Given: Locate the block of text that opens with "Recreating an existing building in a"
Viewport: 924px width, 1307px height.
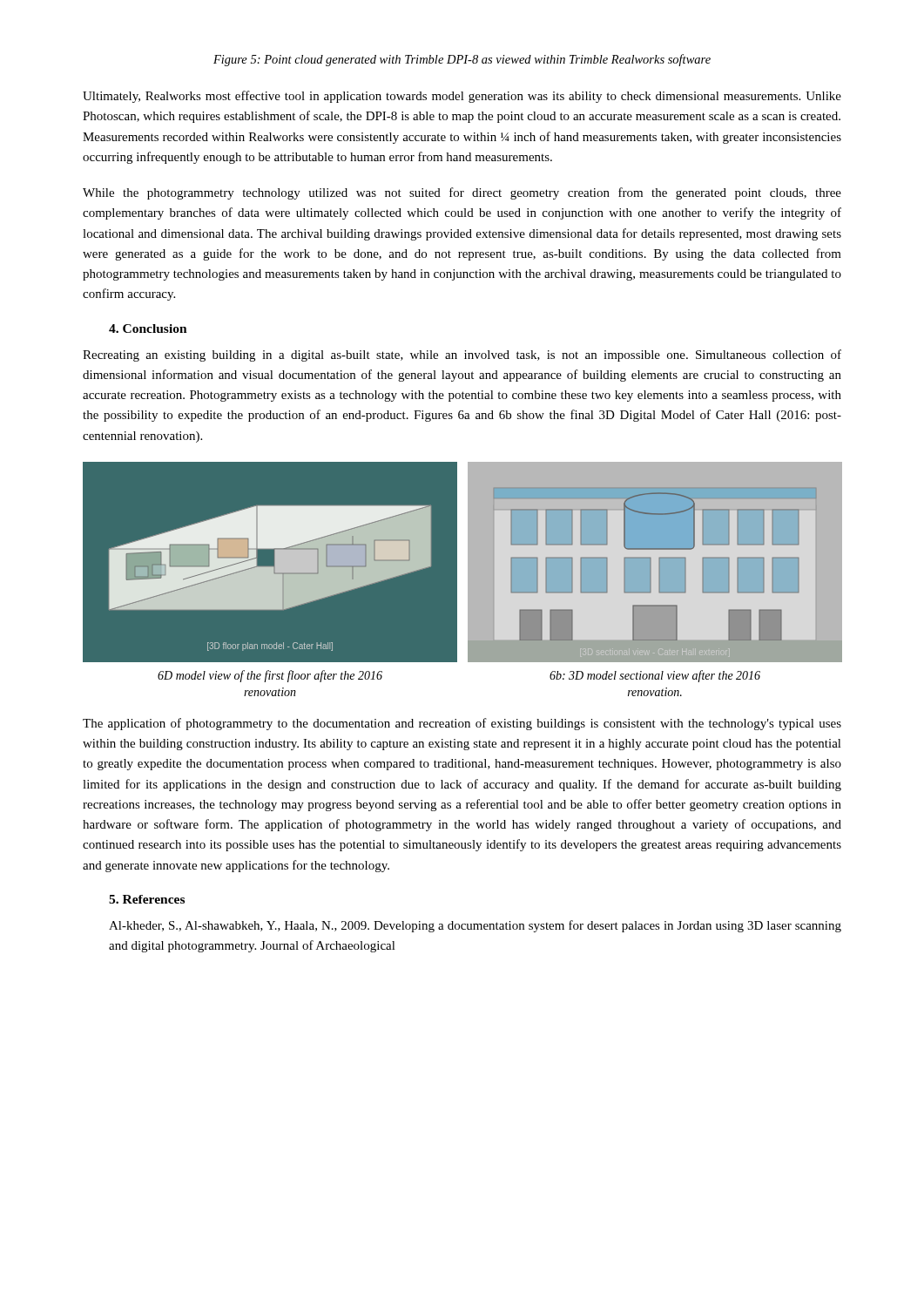Looking at the screenshot, I should pos(462,395).
